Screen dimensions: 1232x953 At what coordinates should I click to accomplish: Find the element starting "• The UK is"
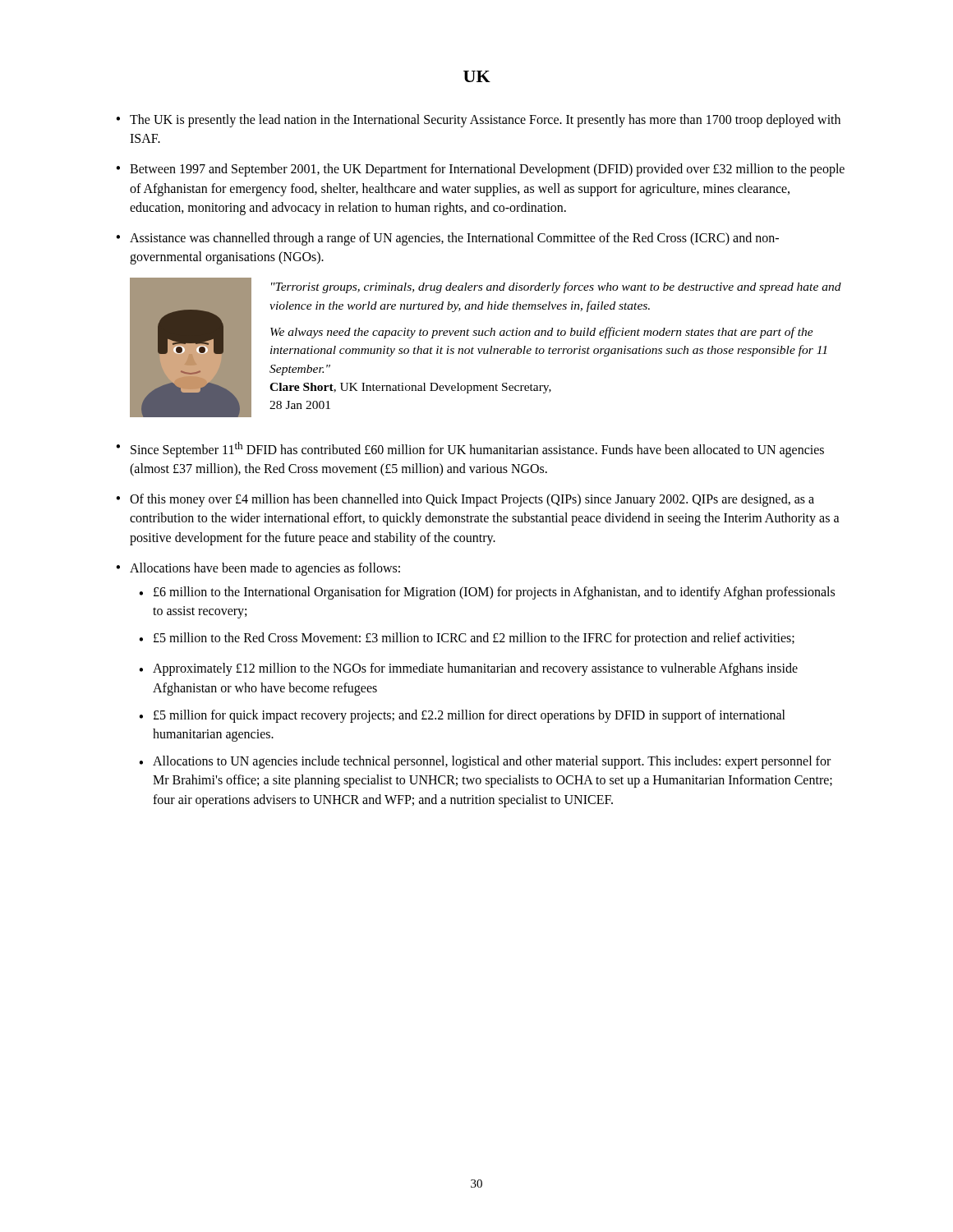point(476,129)
